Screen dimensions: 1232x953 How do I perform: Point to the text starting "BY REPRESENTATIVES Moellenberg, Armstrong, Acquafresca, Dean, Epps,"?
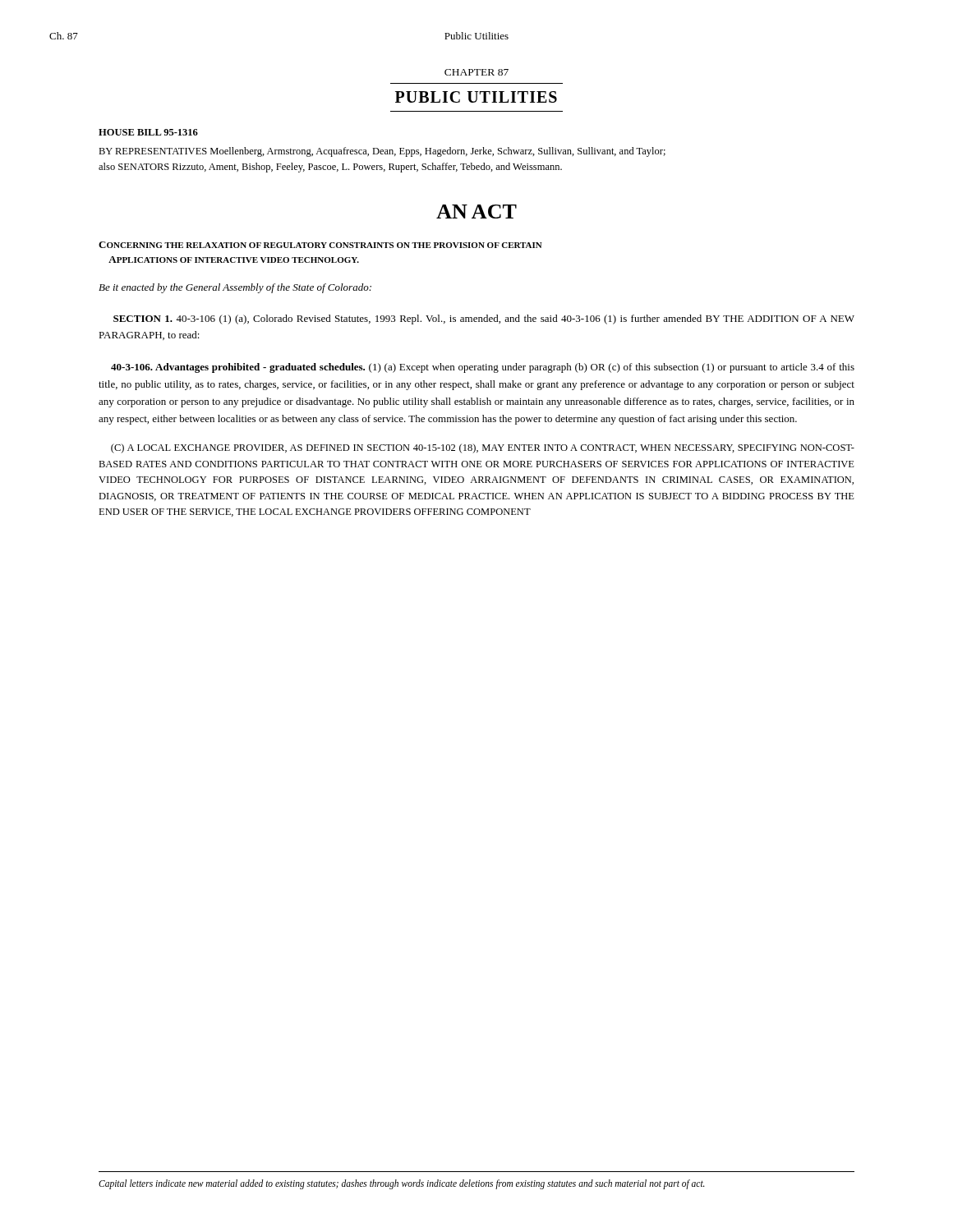tap(382, 159)
